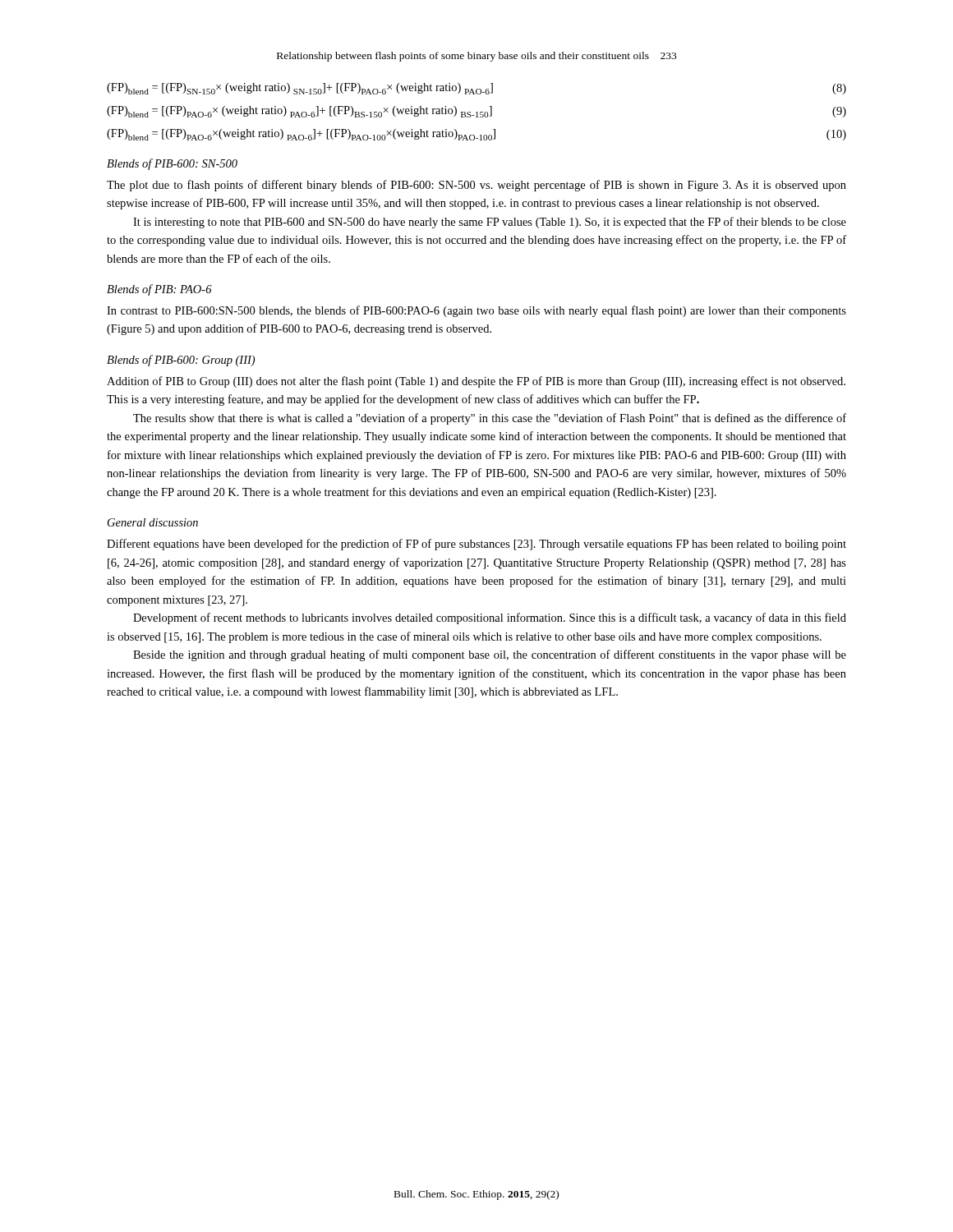Click on the section header with the text "Blends of PIB-600: SN-500"

pos(172,163)
